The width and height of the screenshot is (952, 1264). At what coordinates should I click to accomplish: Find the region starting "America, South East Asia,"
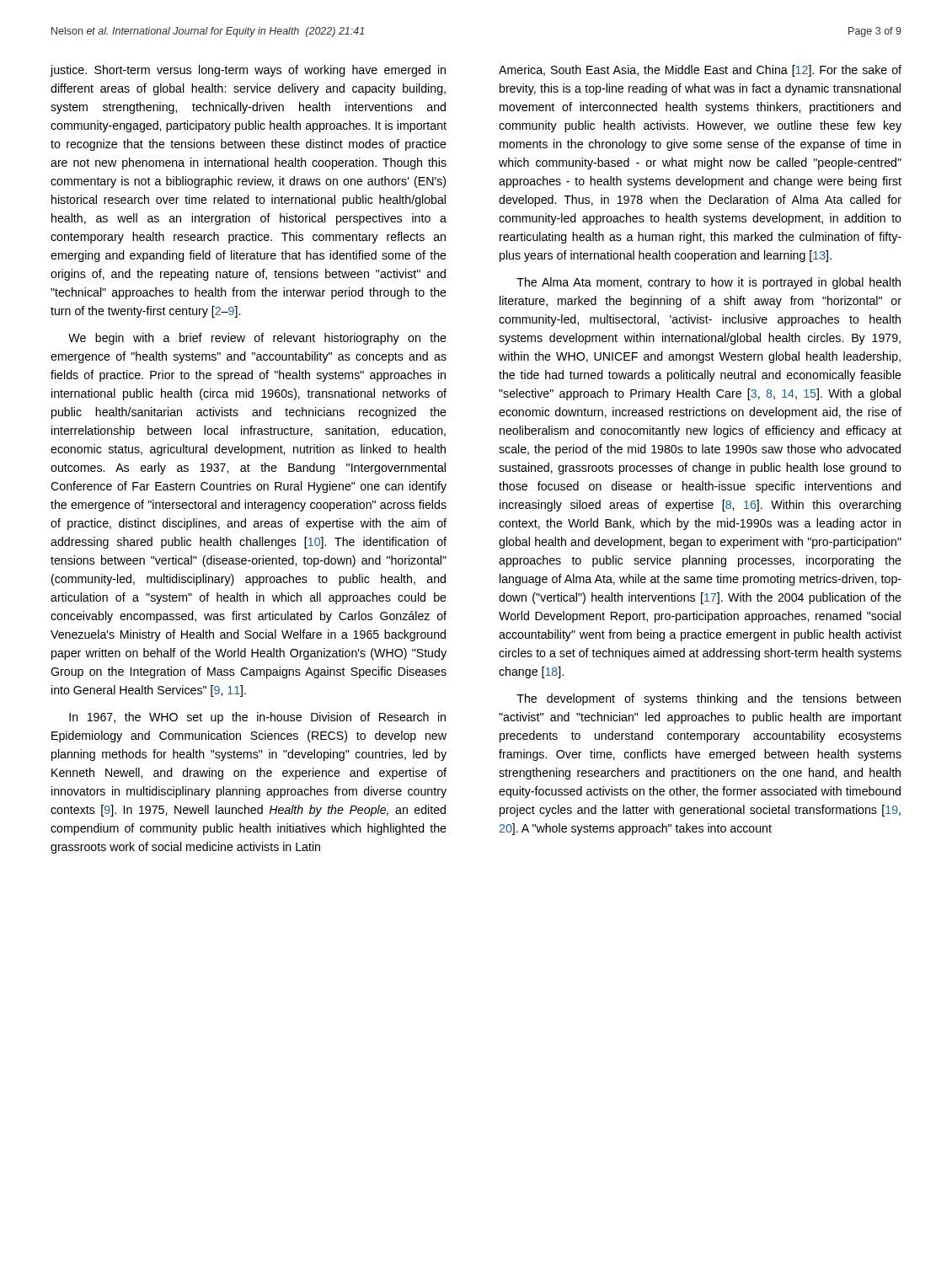pyautogui.click(x=700, y=449)
